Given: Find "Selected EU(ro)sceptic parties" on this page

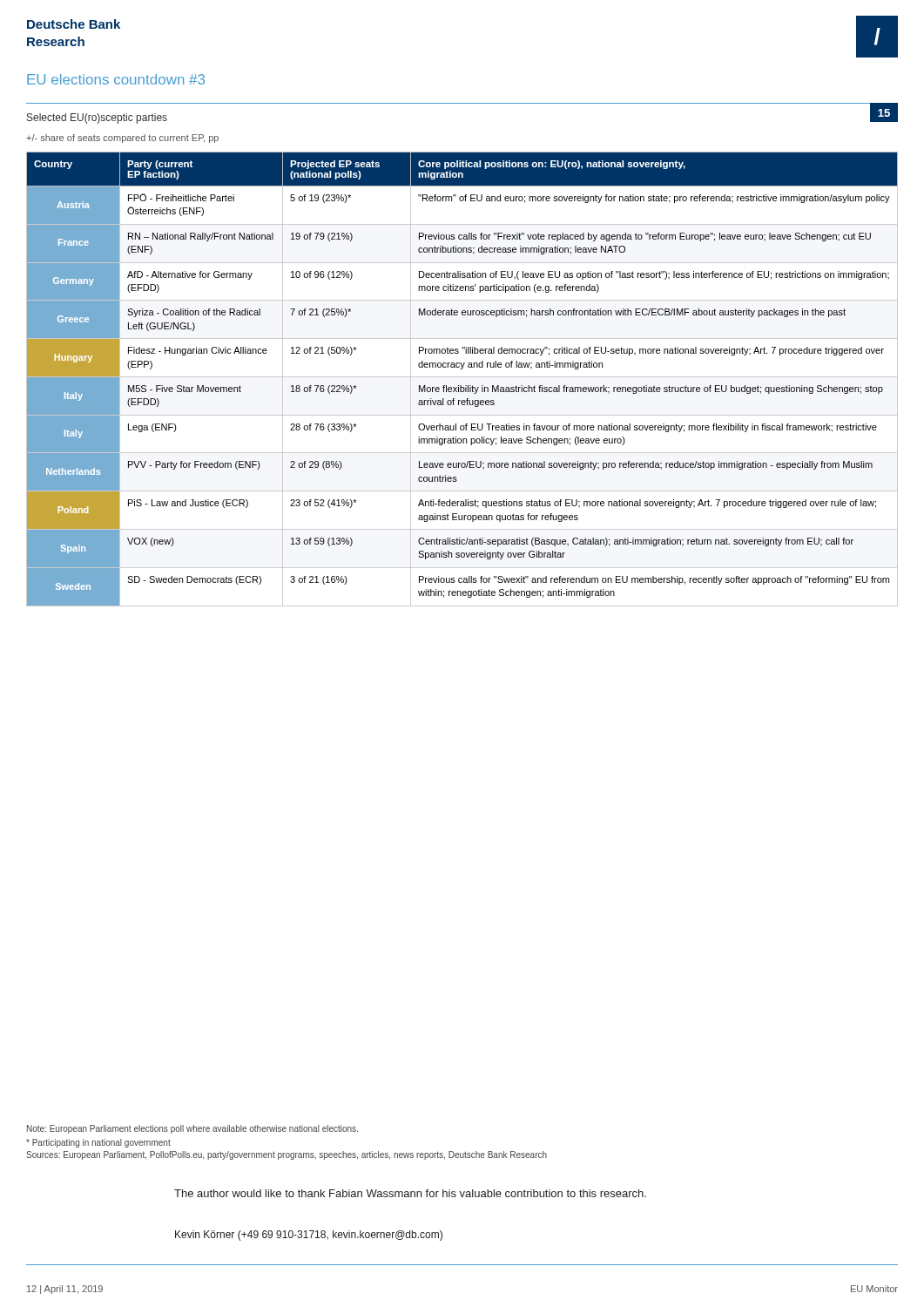Looking at the screenshot, I should 97,118.
